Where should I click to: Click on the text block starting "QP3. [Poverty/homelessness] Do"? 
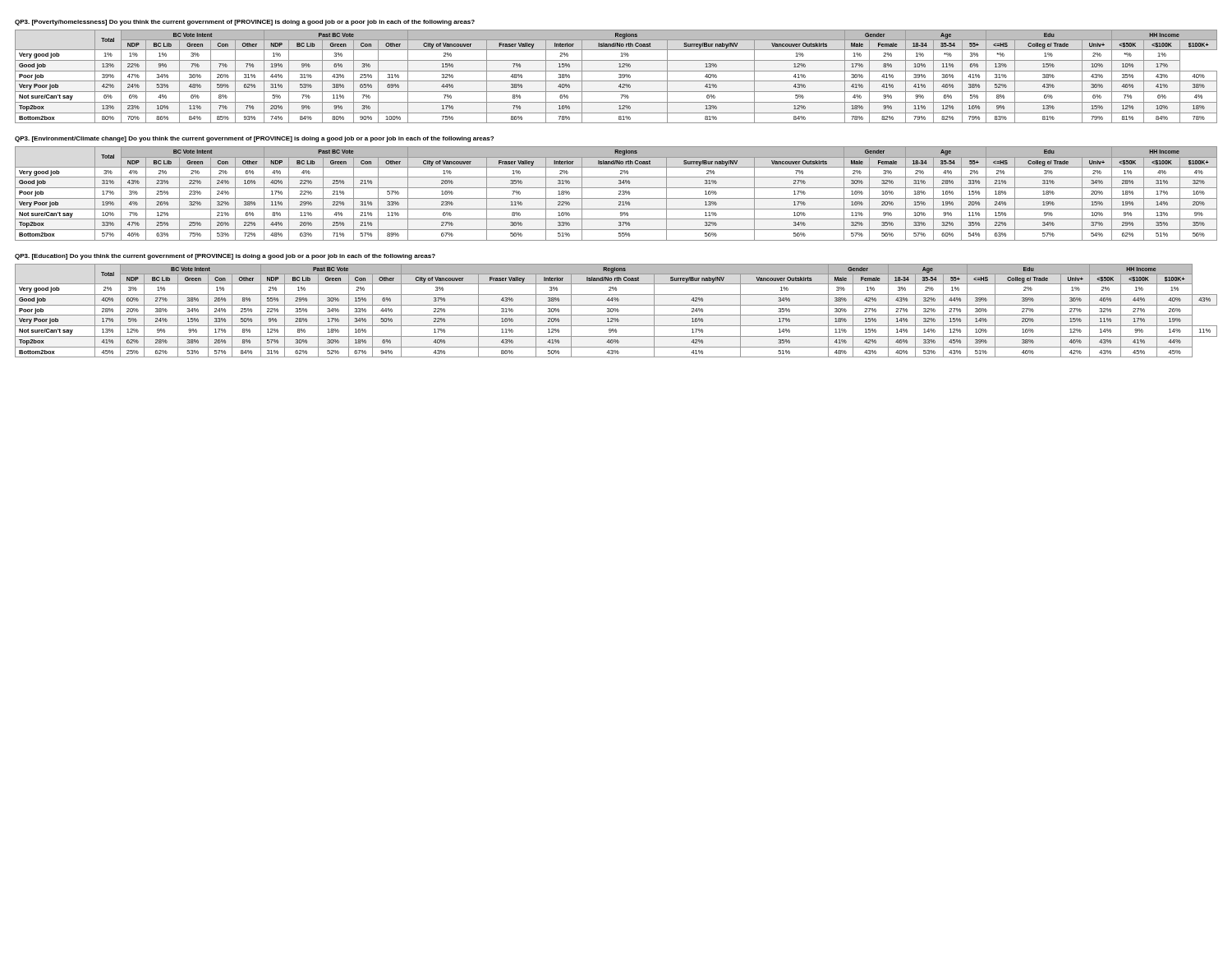tap(245, 22)
